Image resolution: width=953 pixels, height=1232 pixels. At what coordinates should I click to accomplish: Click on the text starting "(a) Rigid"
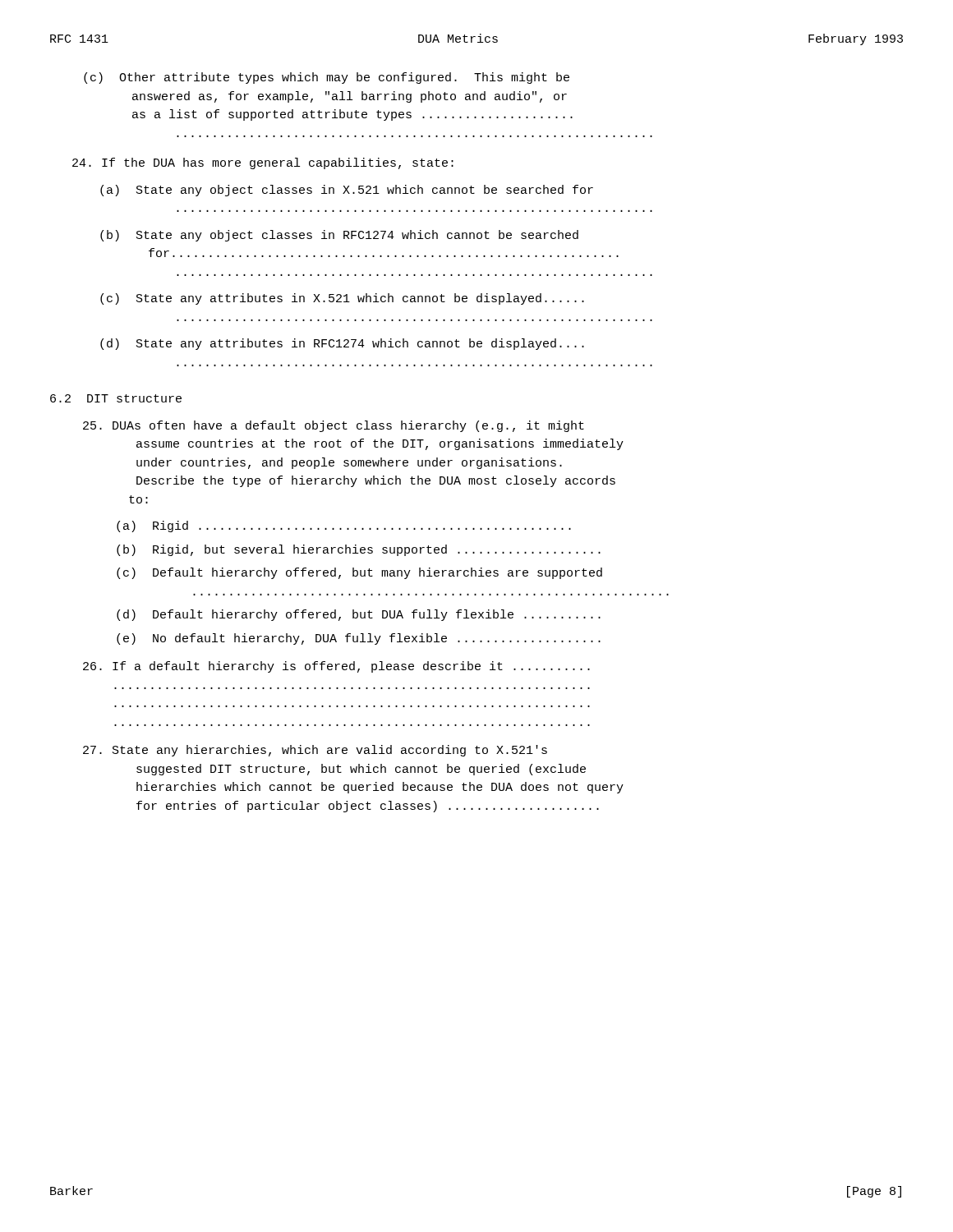point(344,527)
